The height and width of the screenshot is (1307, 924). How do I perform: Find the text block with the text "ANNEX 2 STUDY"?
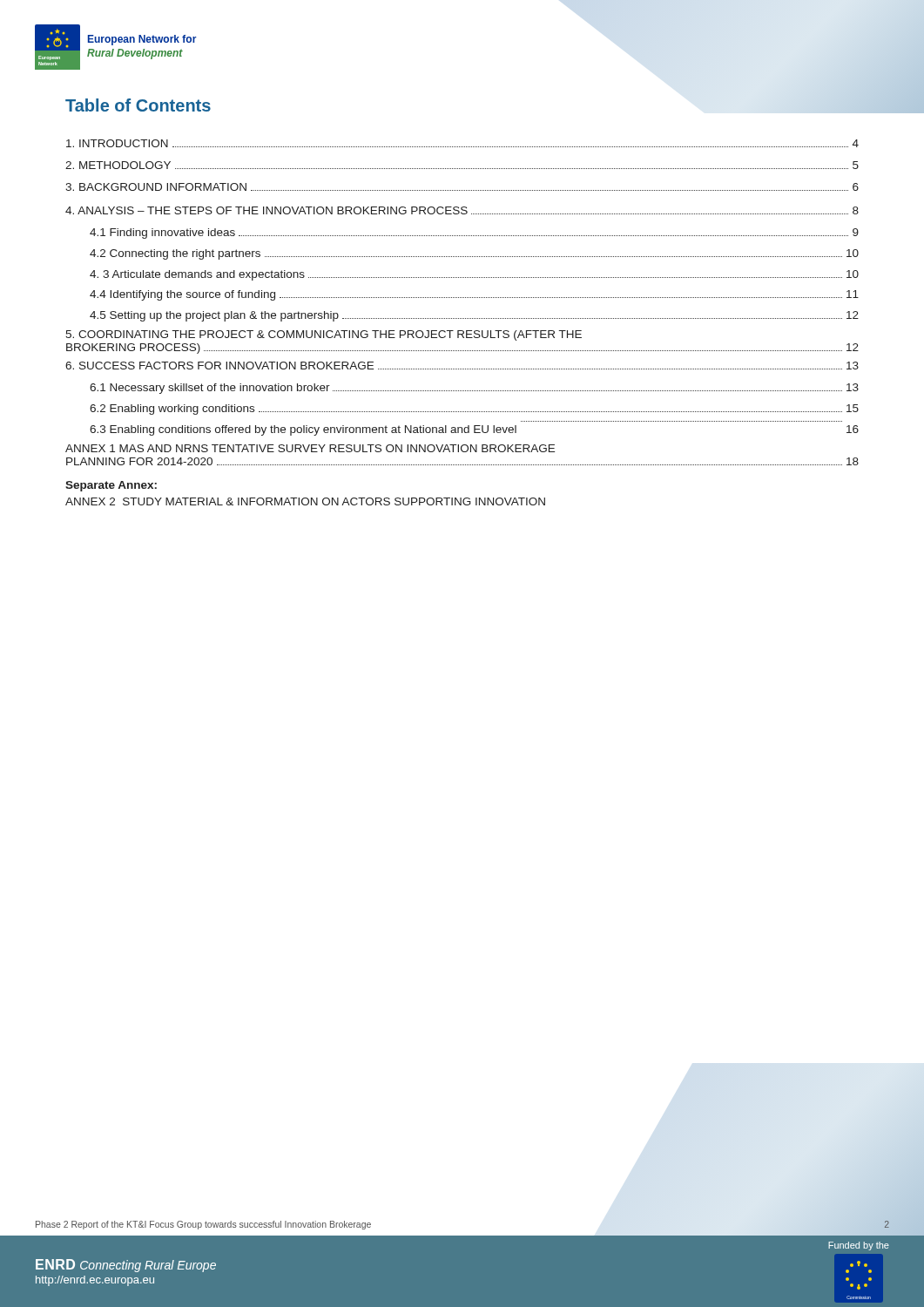(306, 501)
